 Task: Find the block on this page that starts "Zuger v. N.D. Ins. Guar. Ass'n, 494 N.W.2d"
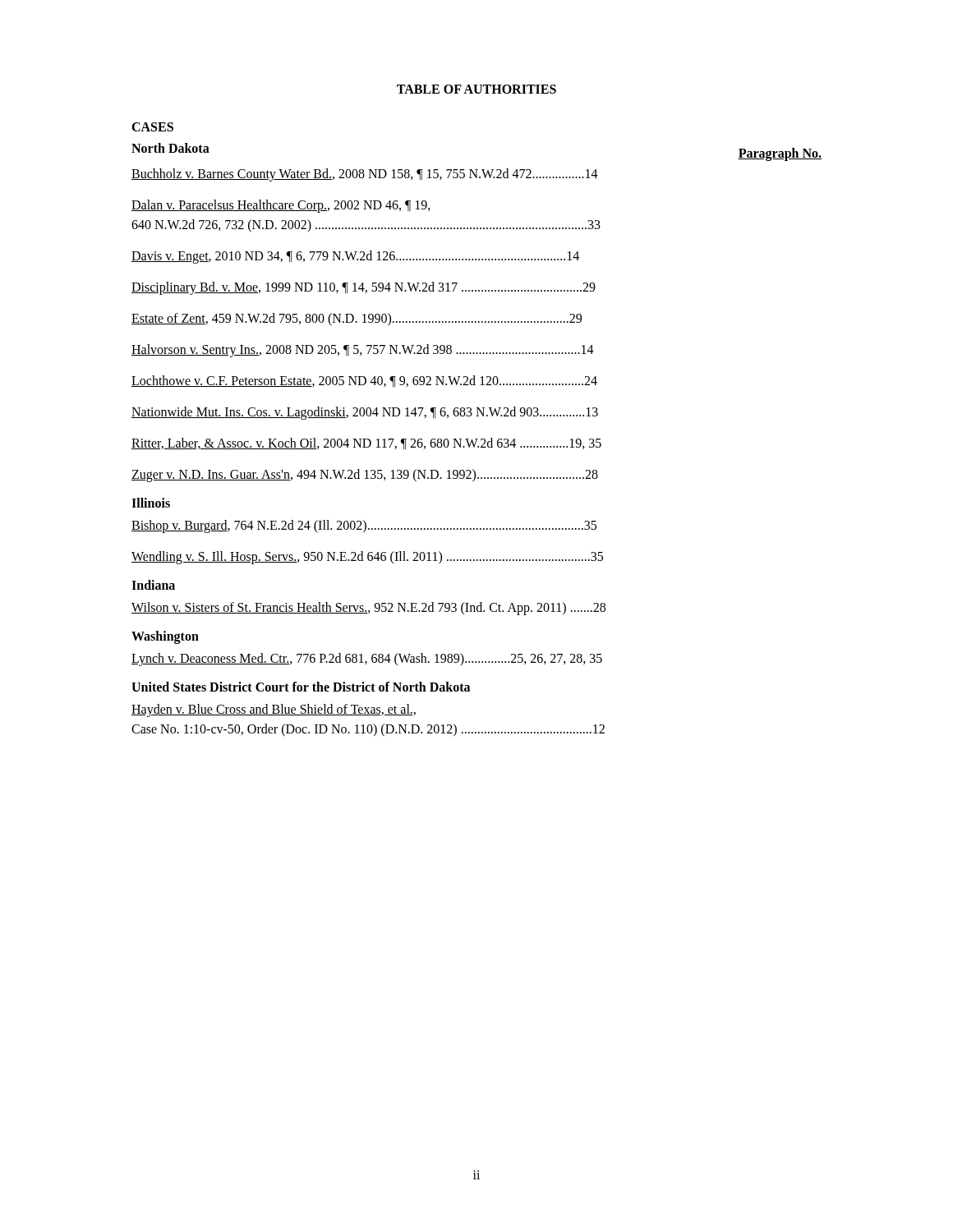[365, 474]
